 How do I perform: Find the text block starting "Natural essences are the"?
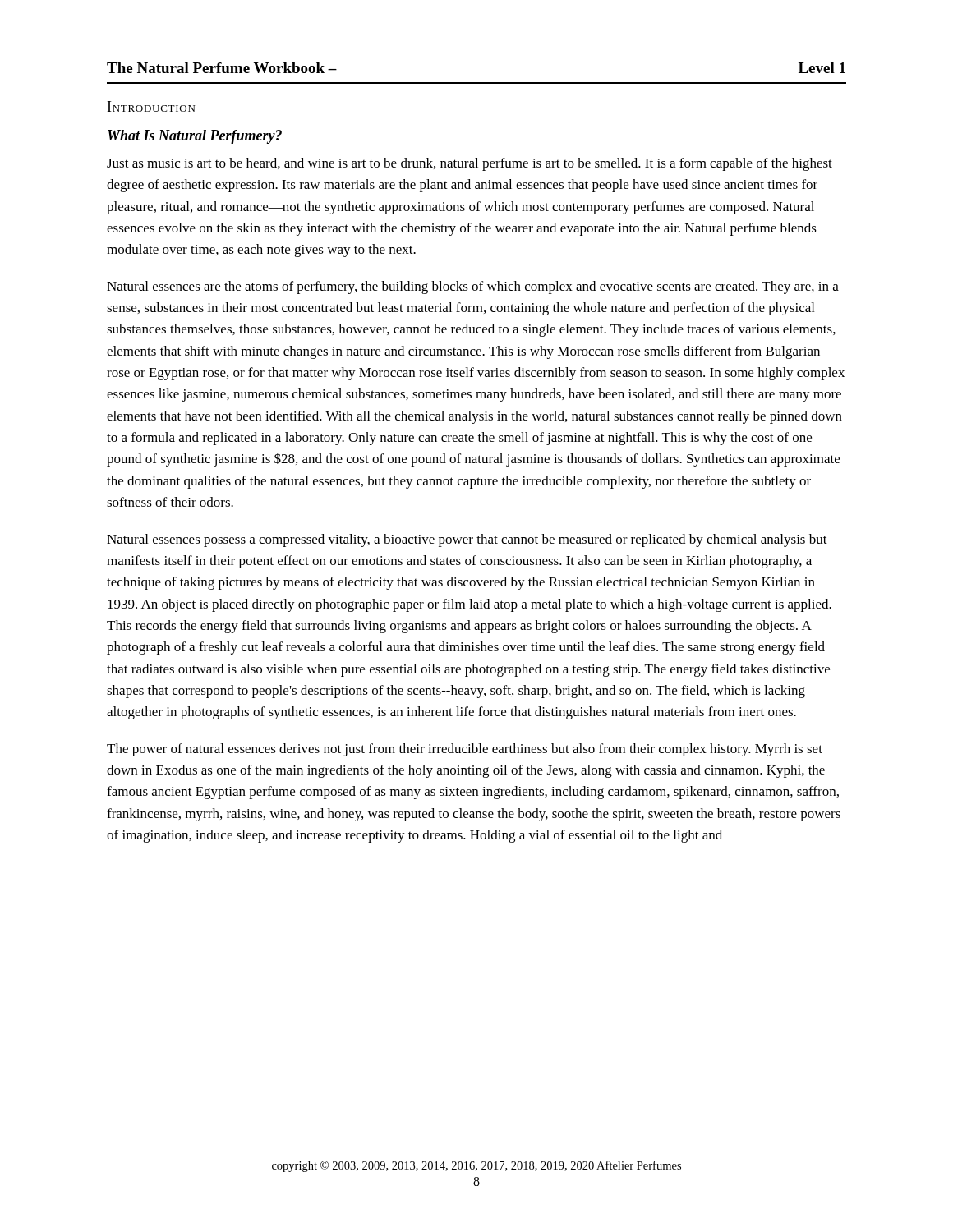click(476, 394)
